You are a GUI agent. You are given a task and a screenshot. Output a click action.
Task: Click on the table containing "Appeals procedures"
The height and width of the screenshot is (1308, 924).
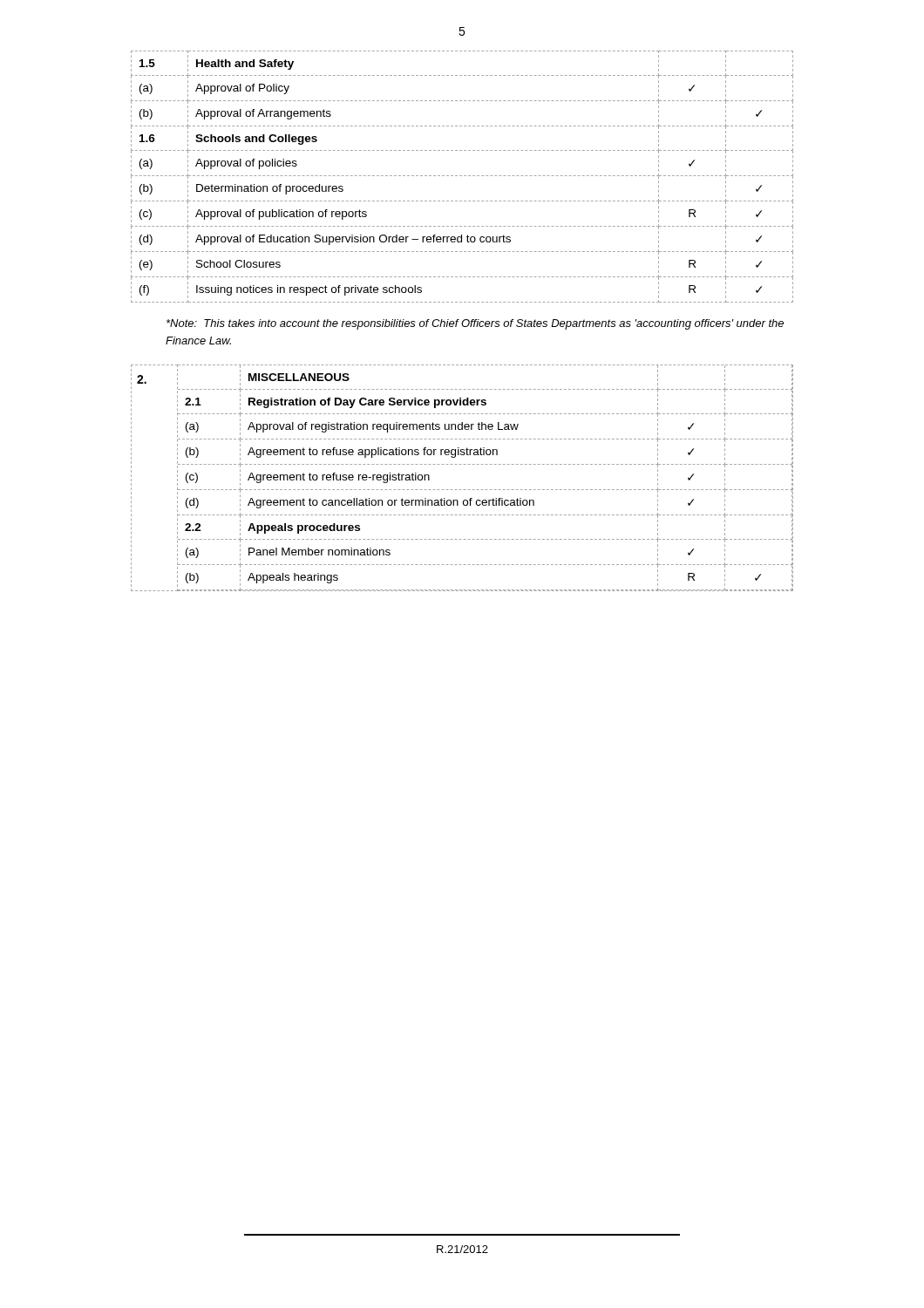coord(462,478)
